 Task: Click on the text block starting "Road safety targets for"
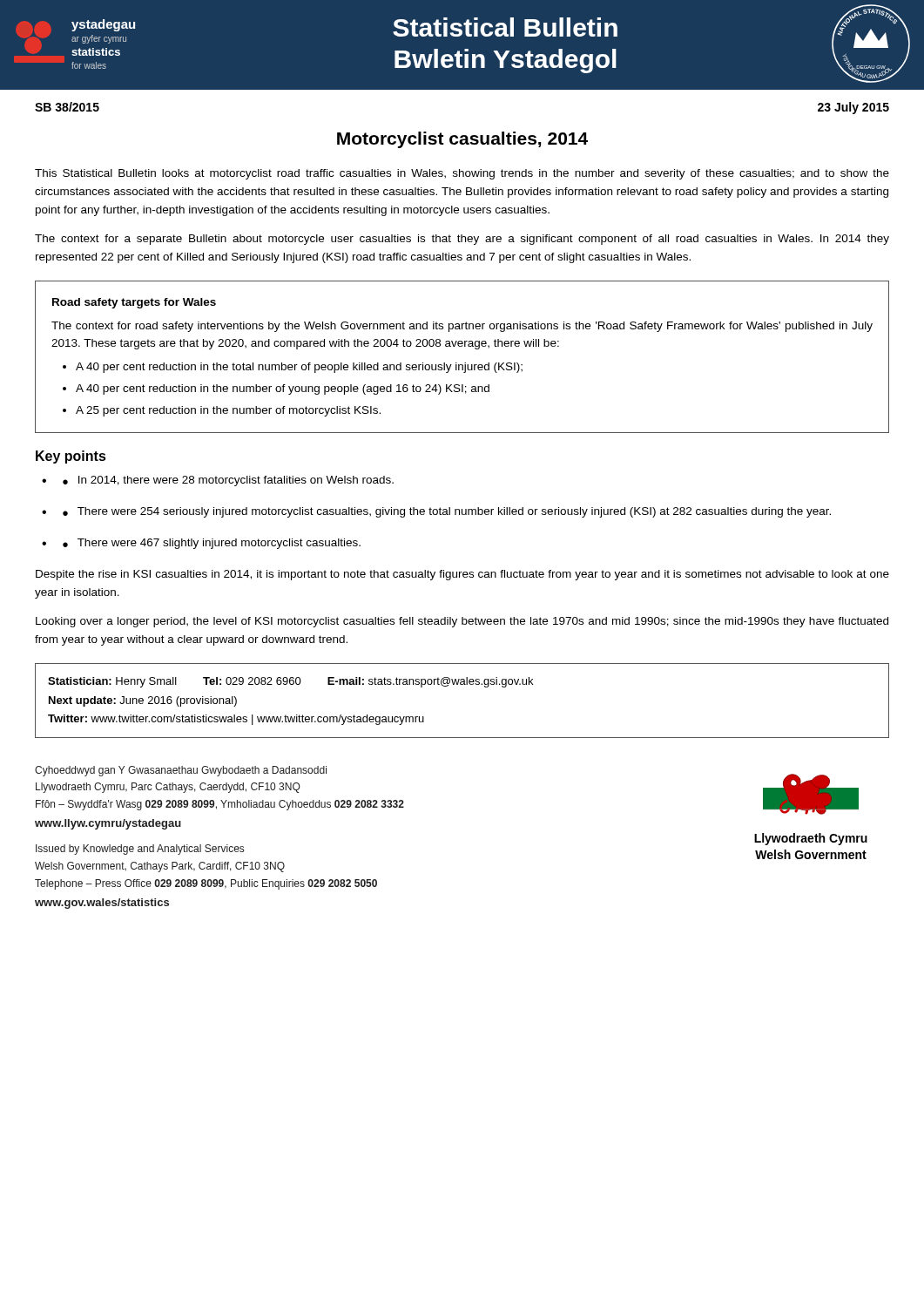point(462,357)
